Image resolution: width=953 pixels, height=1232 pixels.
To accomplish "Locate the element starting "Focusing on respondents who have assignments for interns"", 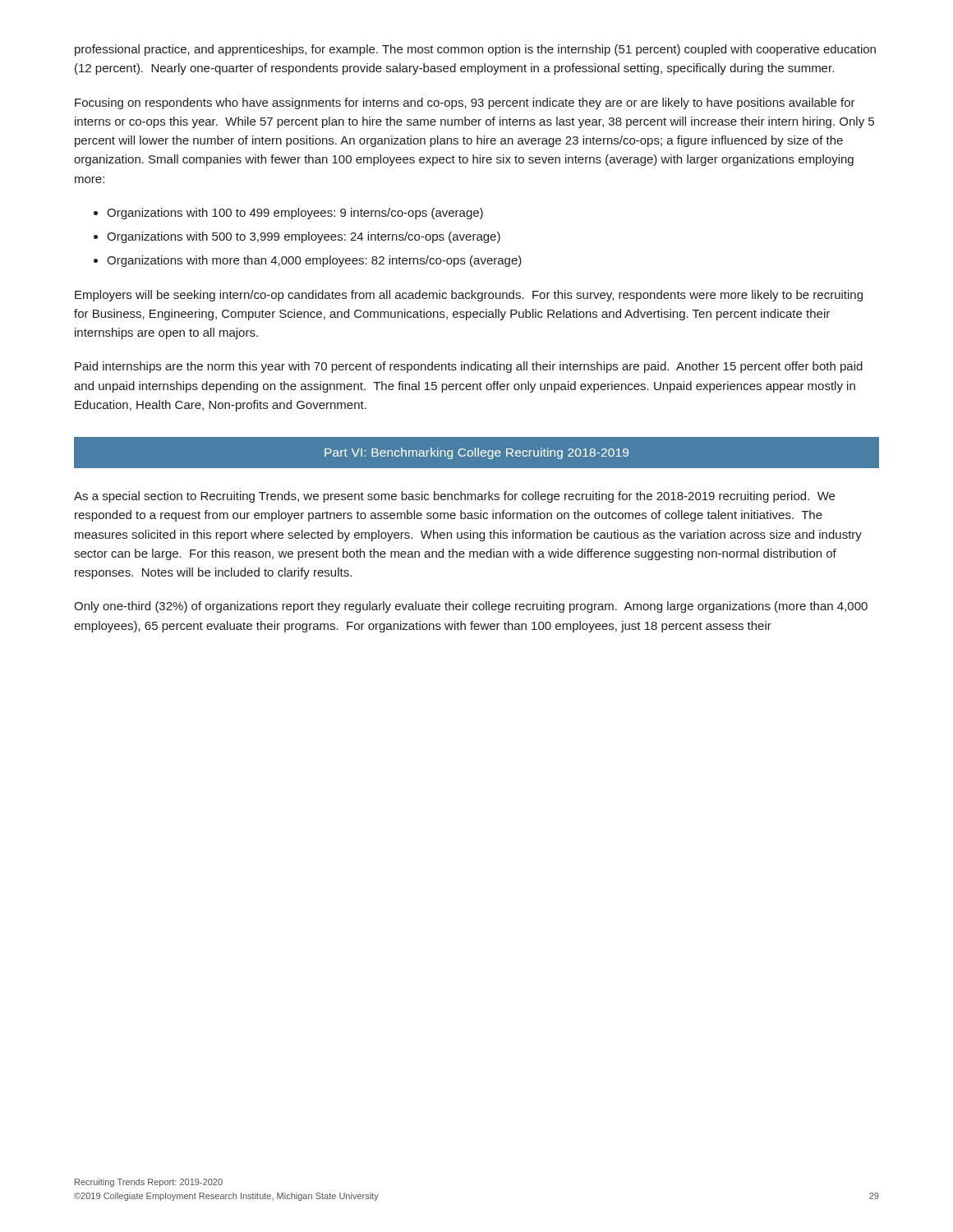I will point(474,140).
